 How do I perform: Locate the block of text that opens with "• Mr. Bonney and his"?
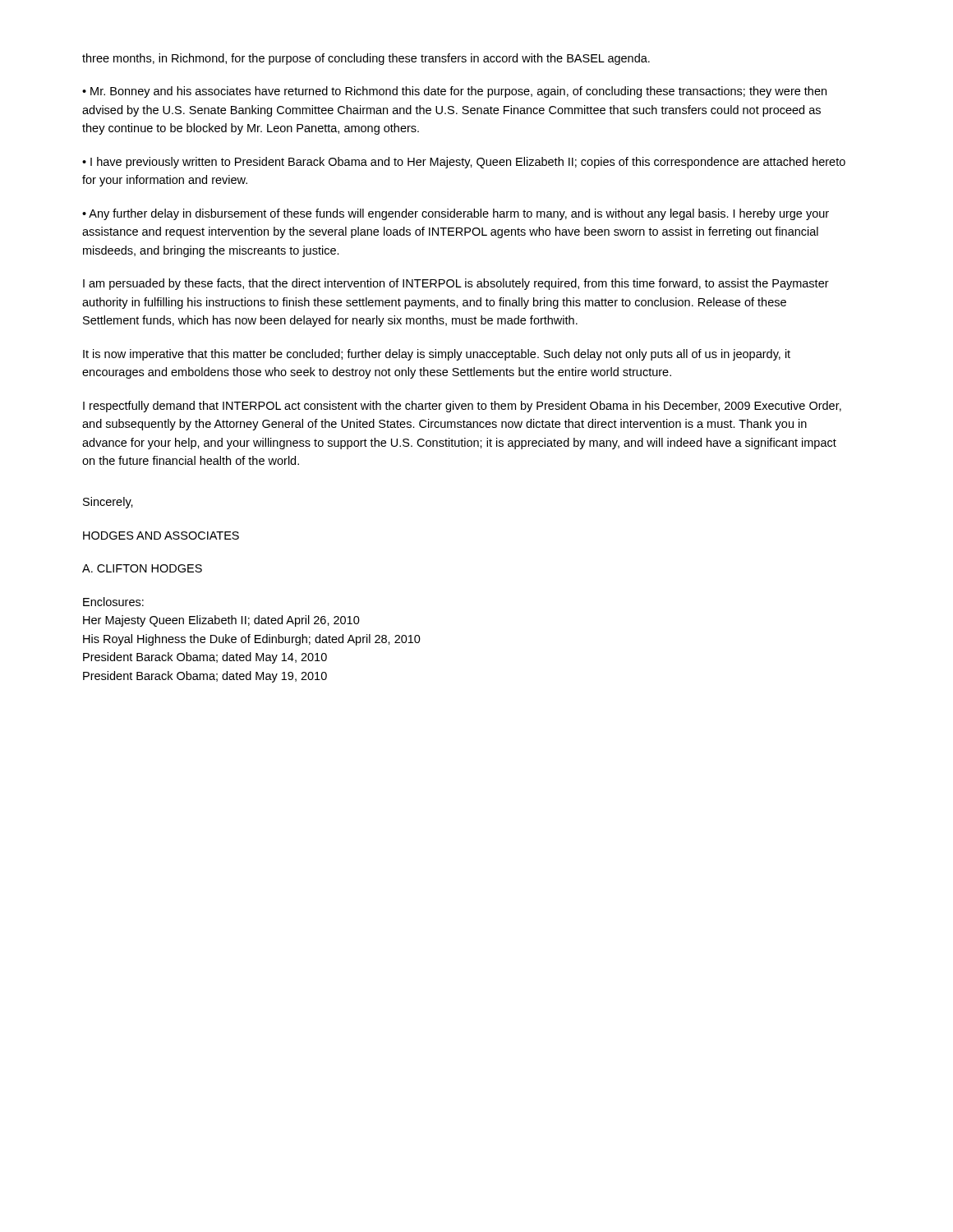coord(455,110)
